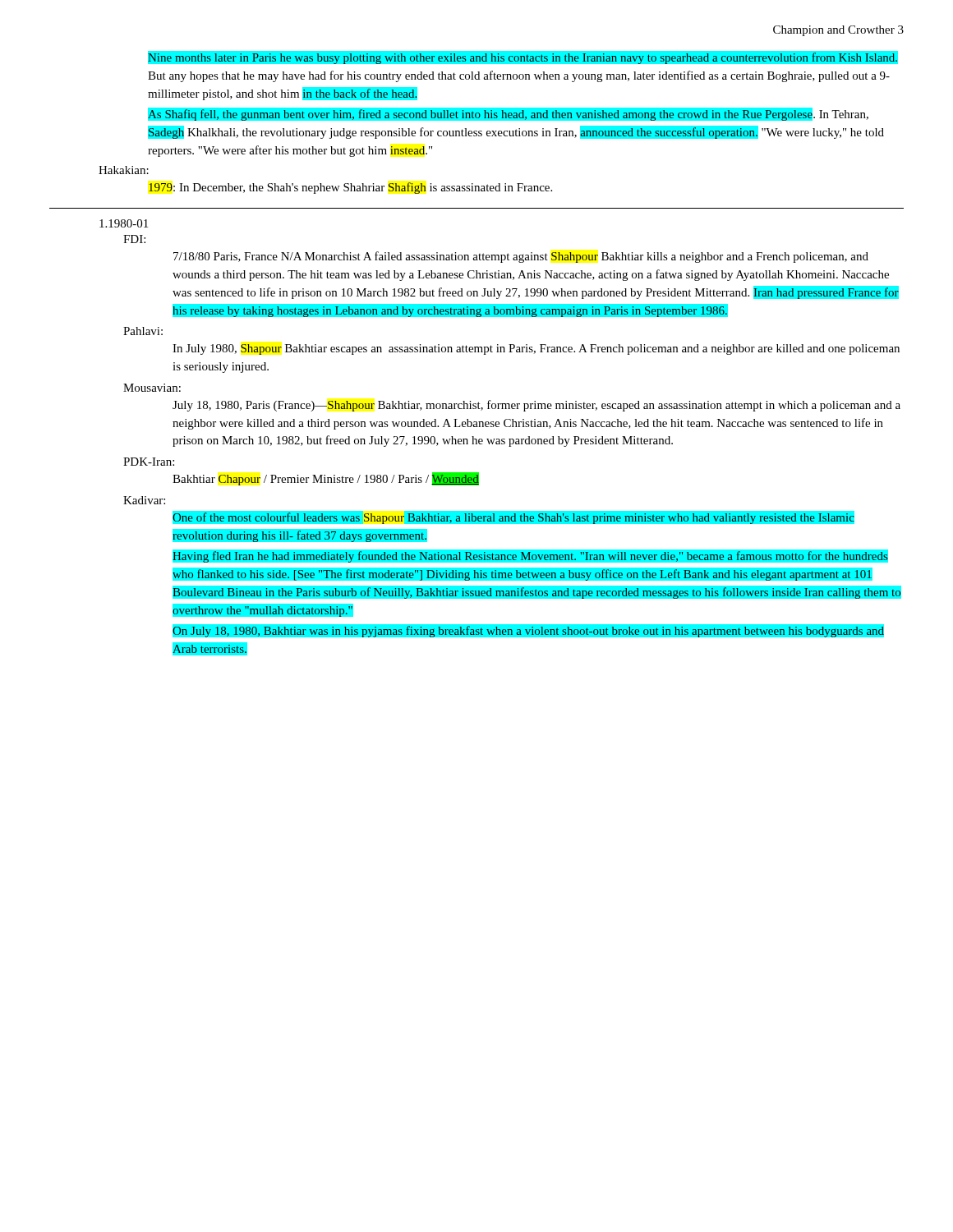
Task: Point to the block beginning "Nine months later in Paris"
Action: 526,105
